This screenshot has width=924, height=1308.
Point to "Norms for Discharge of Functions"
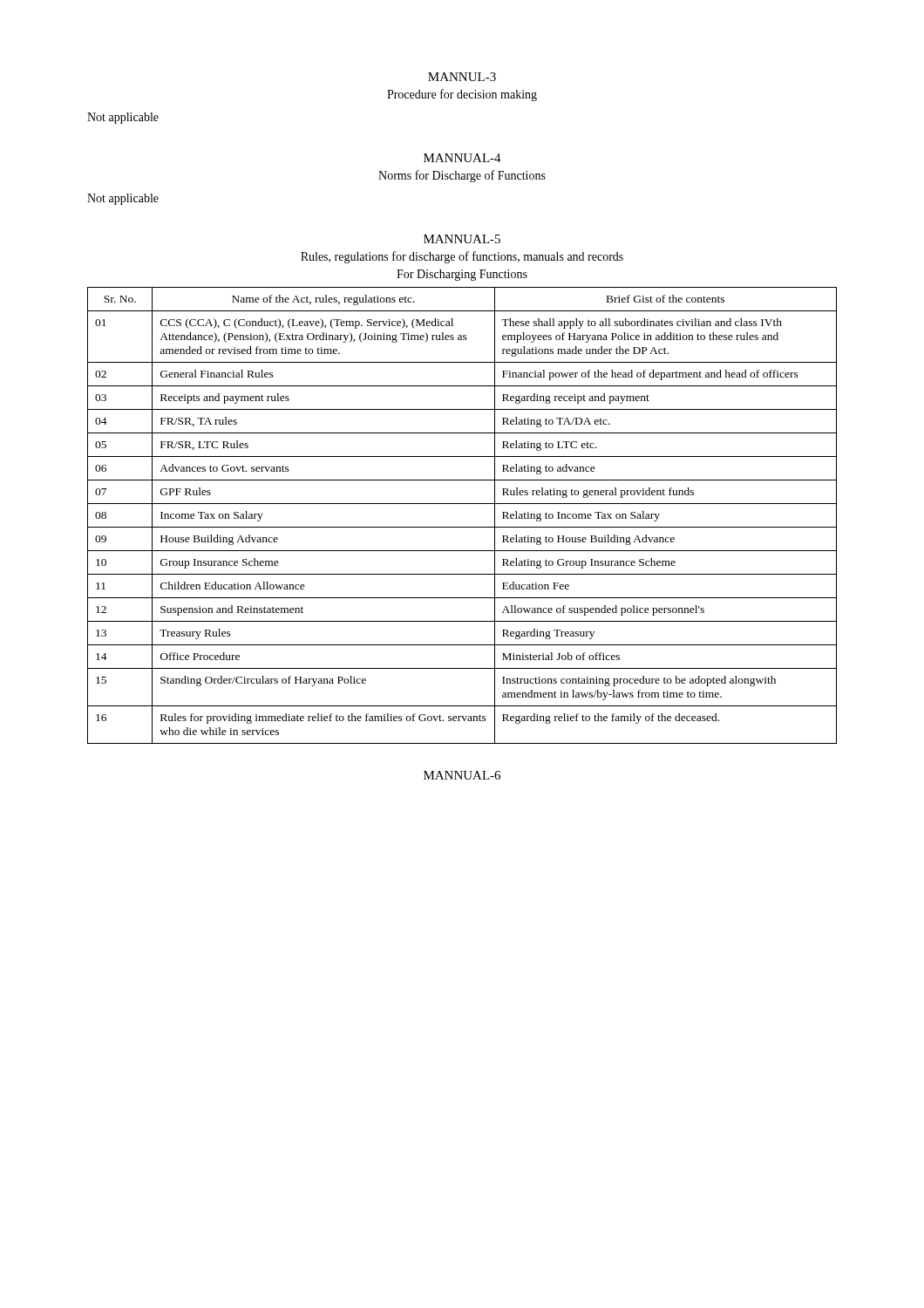462,176
